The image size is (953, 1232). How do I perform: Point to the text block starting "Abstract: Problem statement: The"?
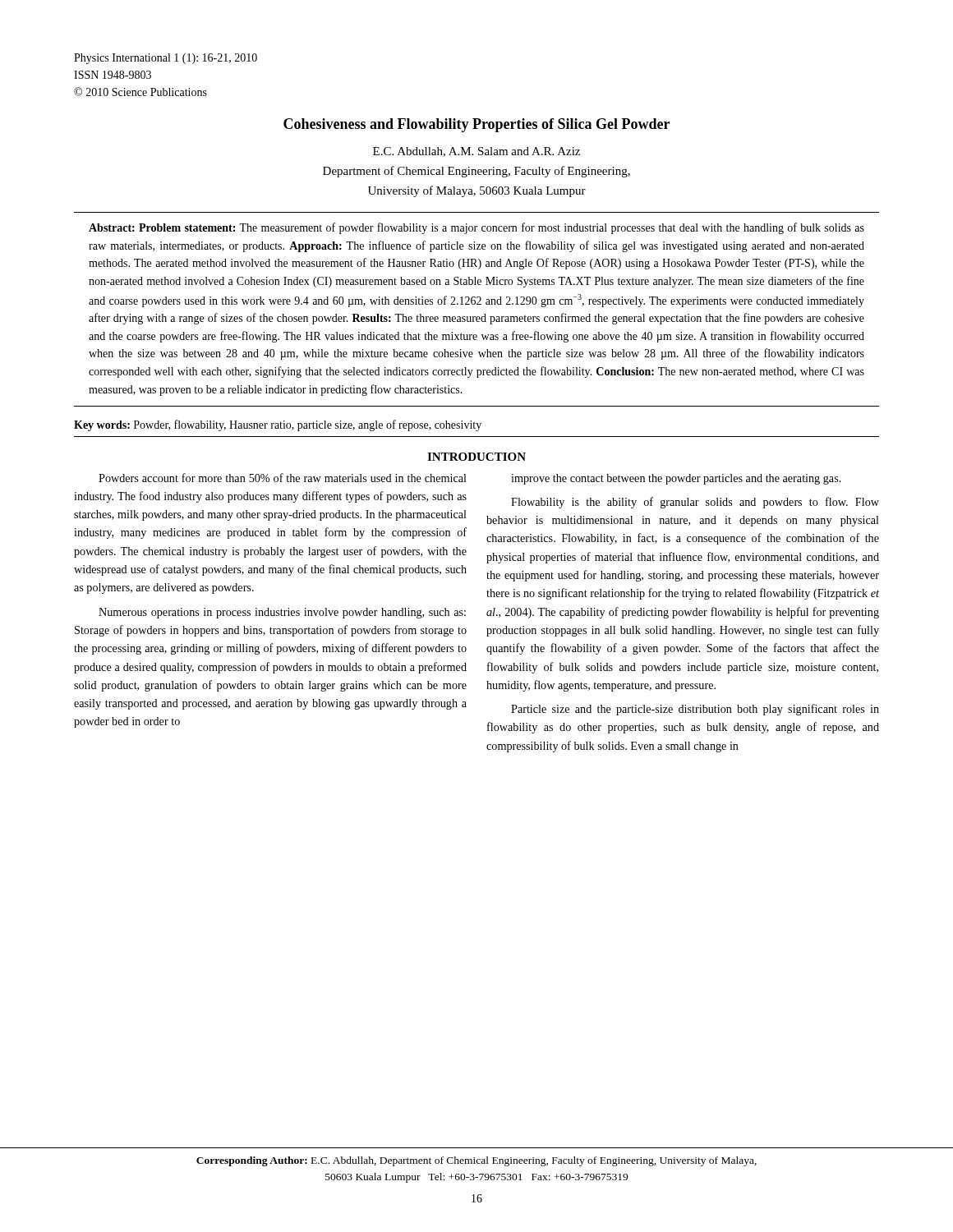pyautogui.click(x=476, y=309)
